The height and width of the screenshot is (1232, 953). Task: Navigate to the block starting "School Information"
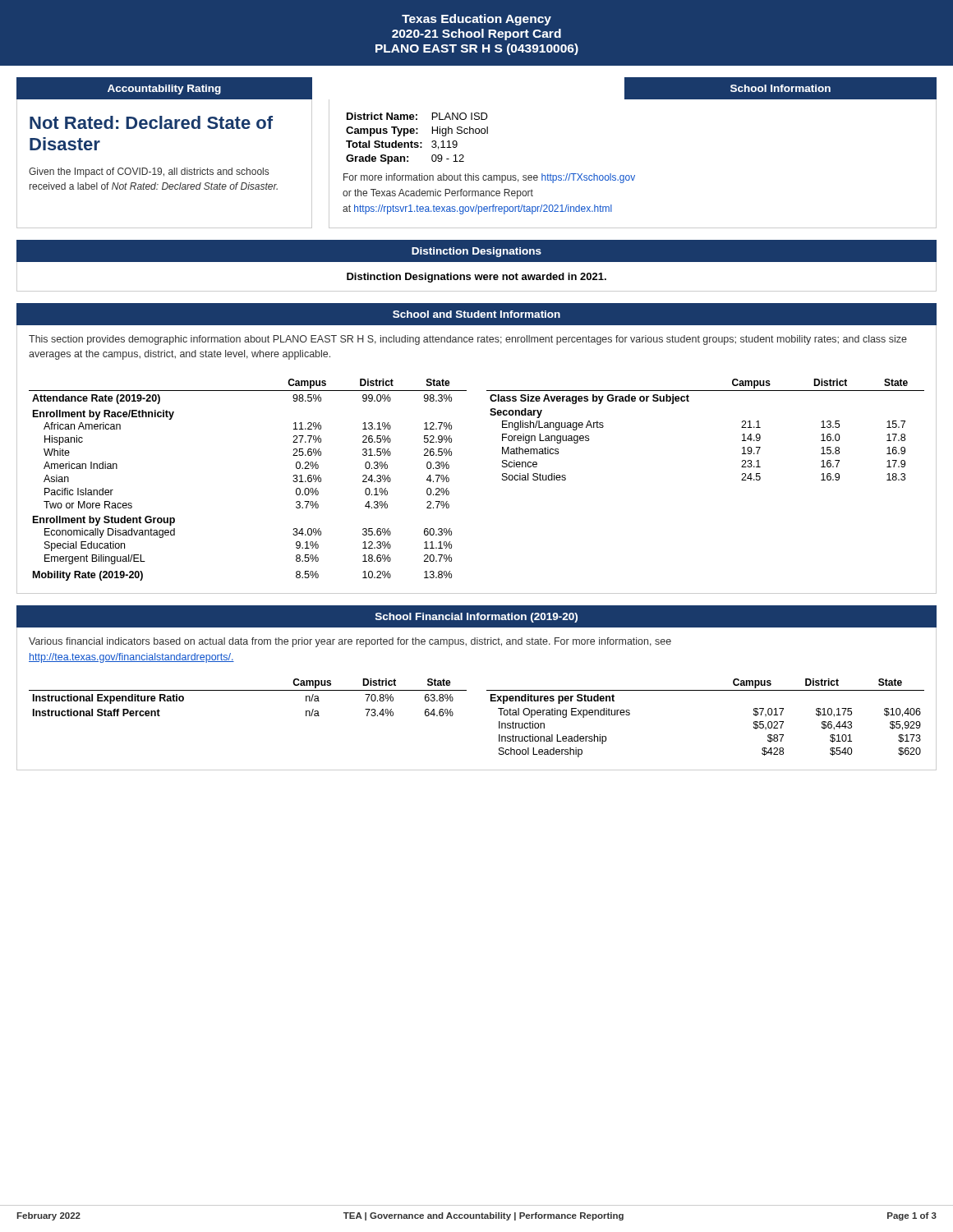point(780,88)
